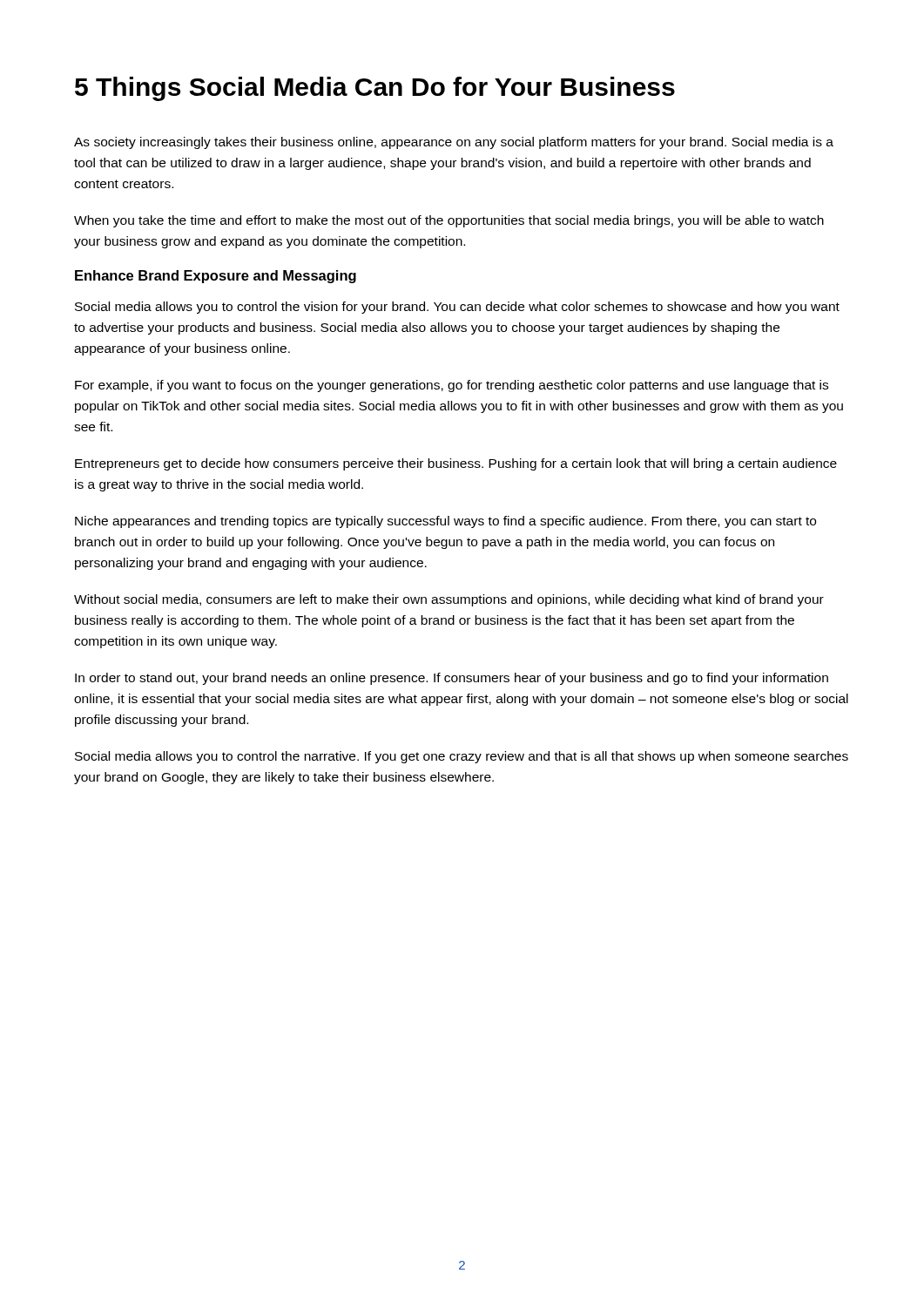Click on the text block starting "As society increasingly takes their business online, appearance"

(x=454, y=163)
